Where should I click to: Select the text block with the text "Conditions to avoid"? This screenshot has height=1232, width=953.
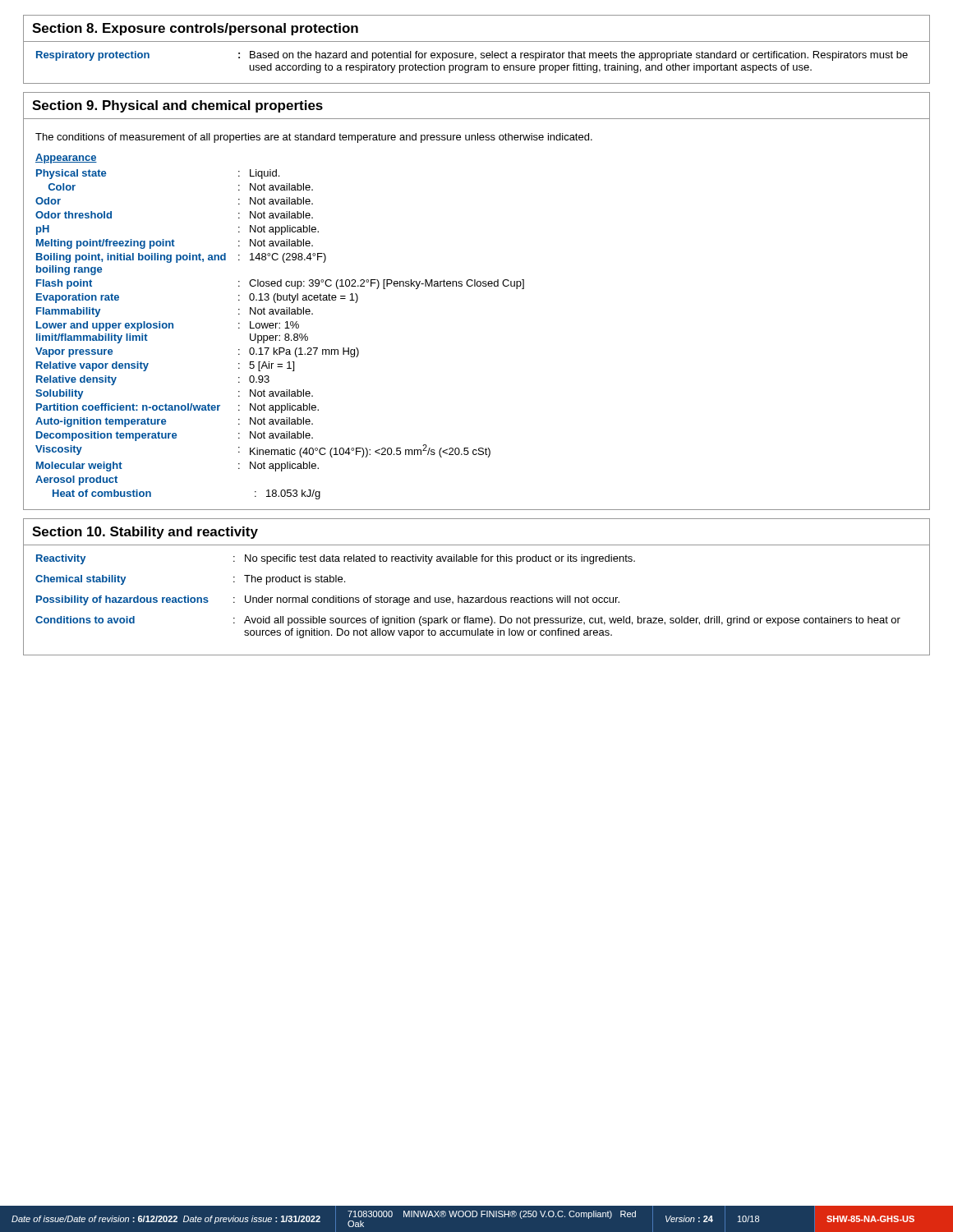click(x=476, y=626)
